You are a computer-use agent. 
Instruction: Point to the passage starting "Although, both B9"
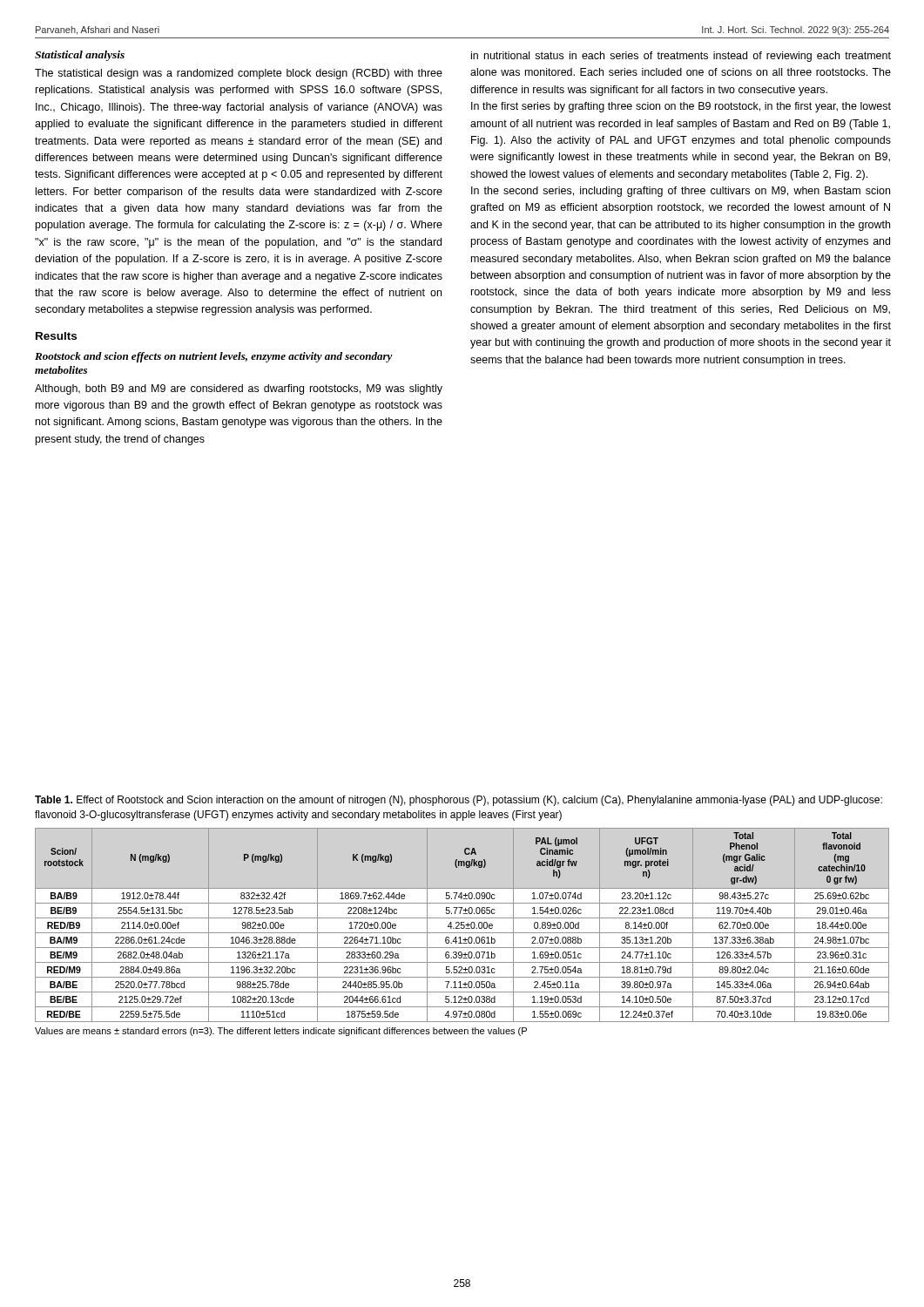tap(239, 414)
